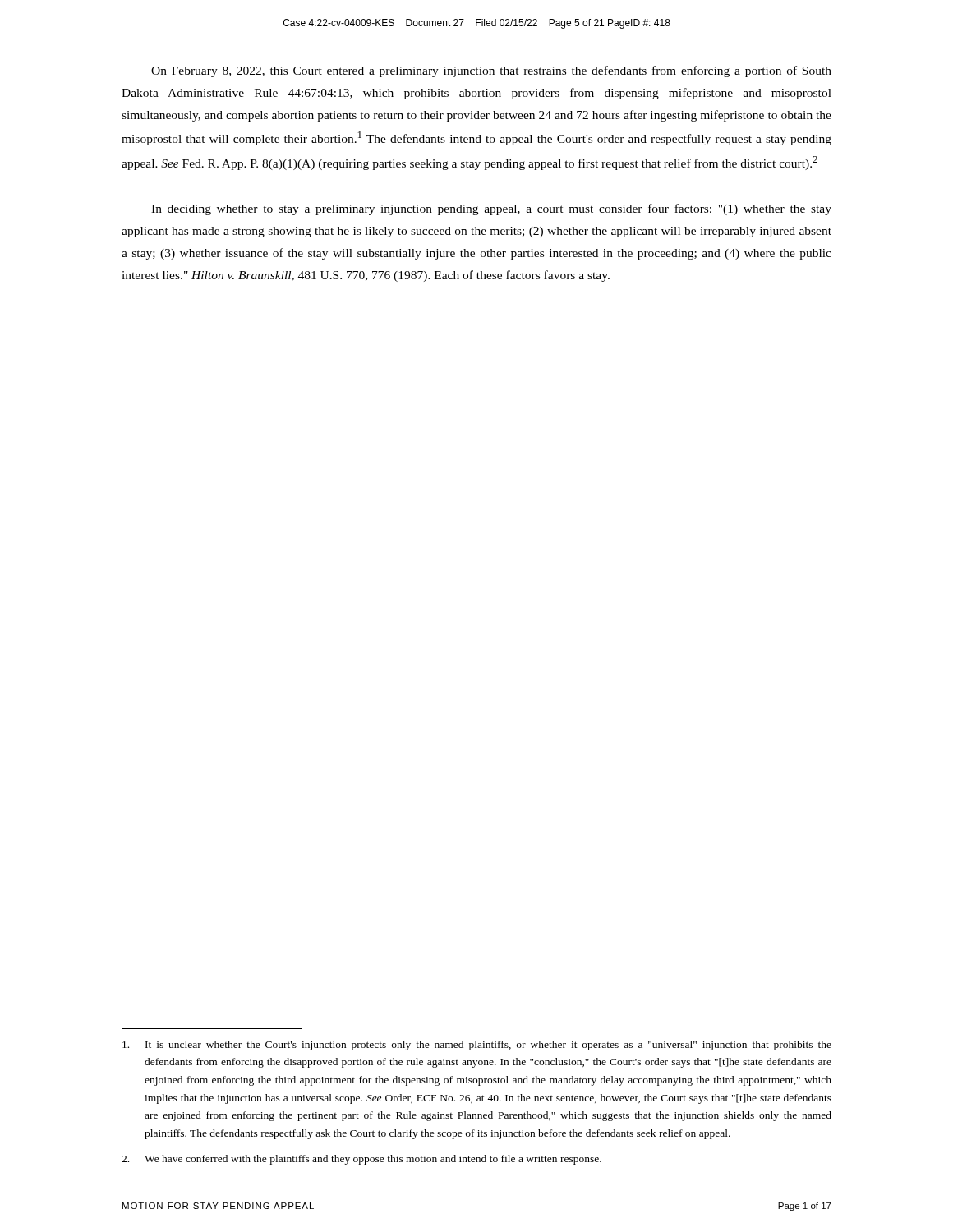The width and height of the screenshot is (953, 1232).
Task: Find the element starting "In deciding whether to"
Action: [x=476, y=242]
